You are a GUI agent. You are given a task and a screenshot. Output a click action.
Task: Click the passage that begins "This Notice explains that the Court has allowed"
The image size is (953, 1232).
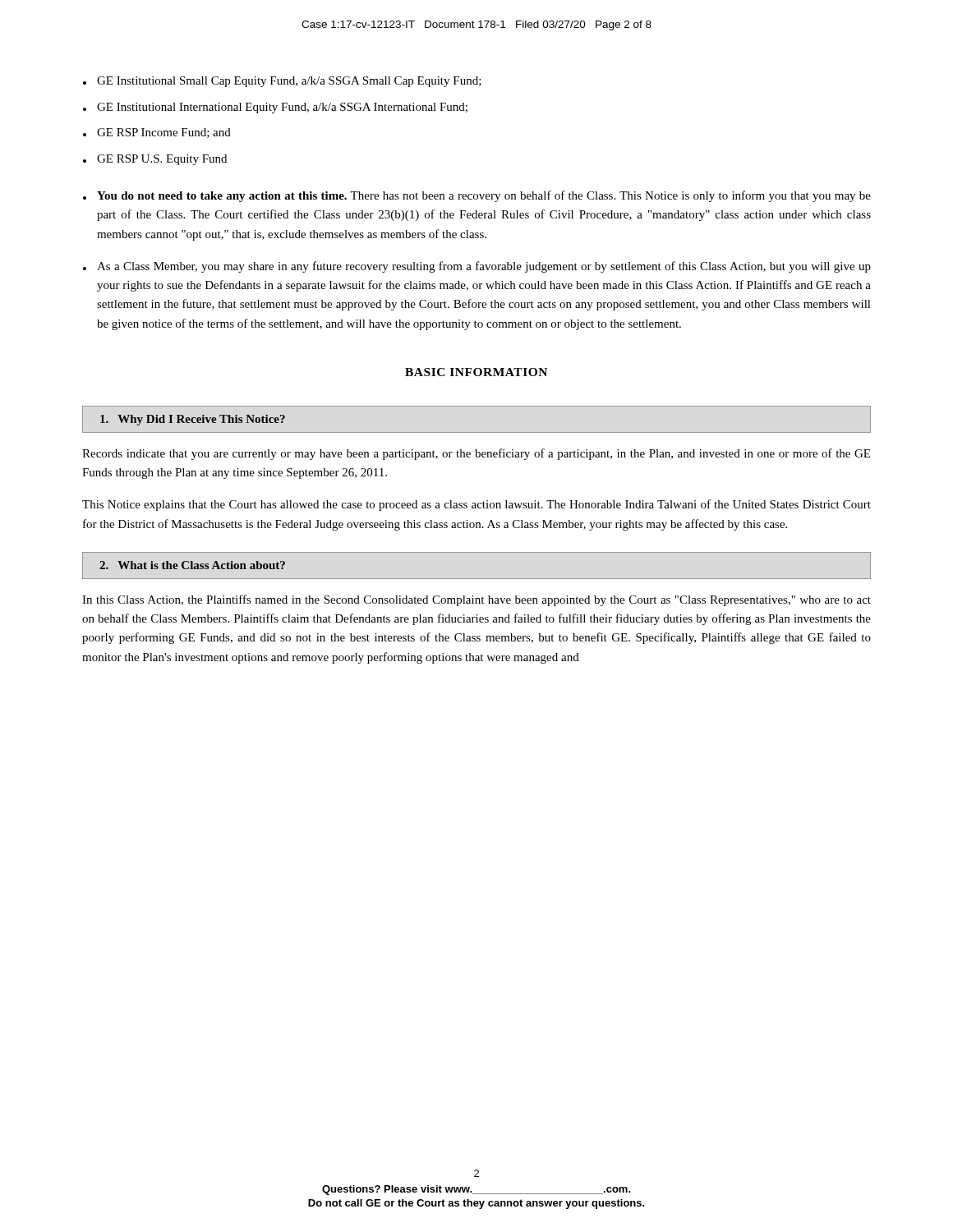(x=476, y=514)
